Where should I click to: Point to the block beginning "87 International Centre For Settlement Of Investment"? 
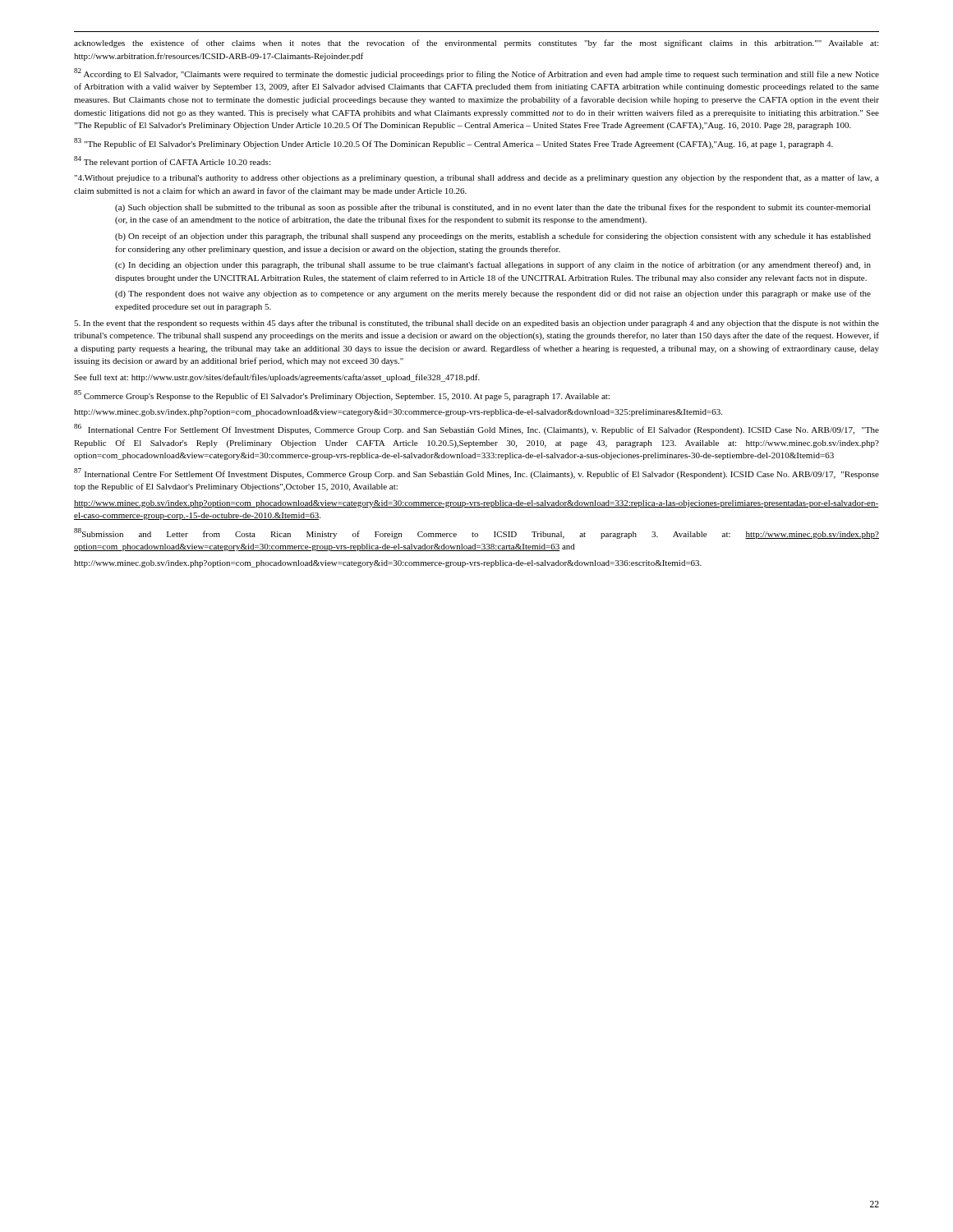click(476, 494)
